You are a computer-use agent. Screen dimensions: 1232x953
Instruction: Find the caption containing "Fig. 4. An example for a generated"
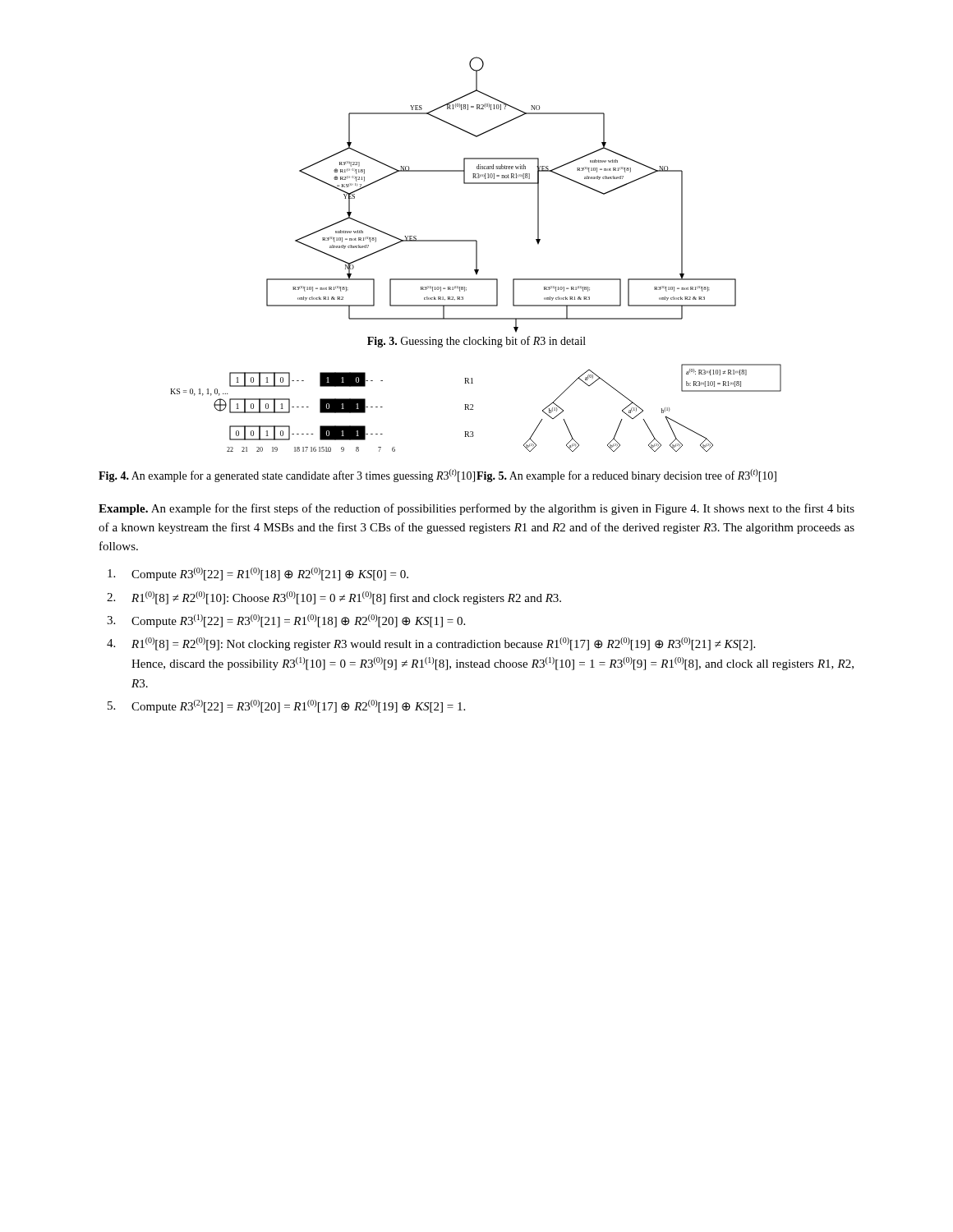pos(287,475)
